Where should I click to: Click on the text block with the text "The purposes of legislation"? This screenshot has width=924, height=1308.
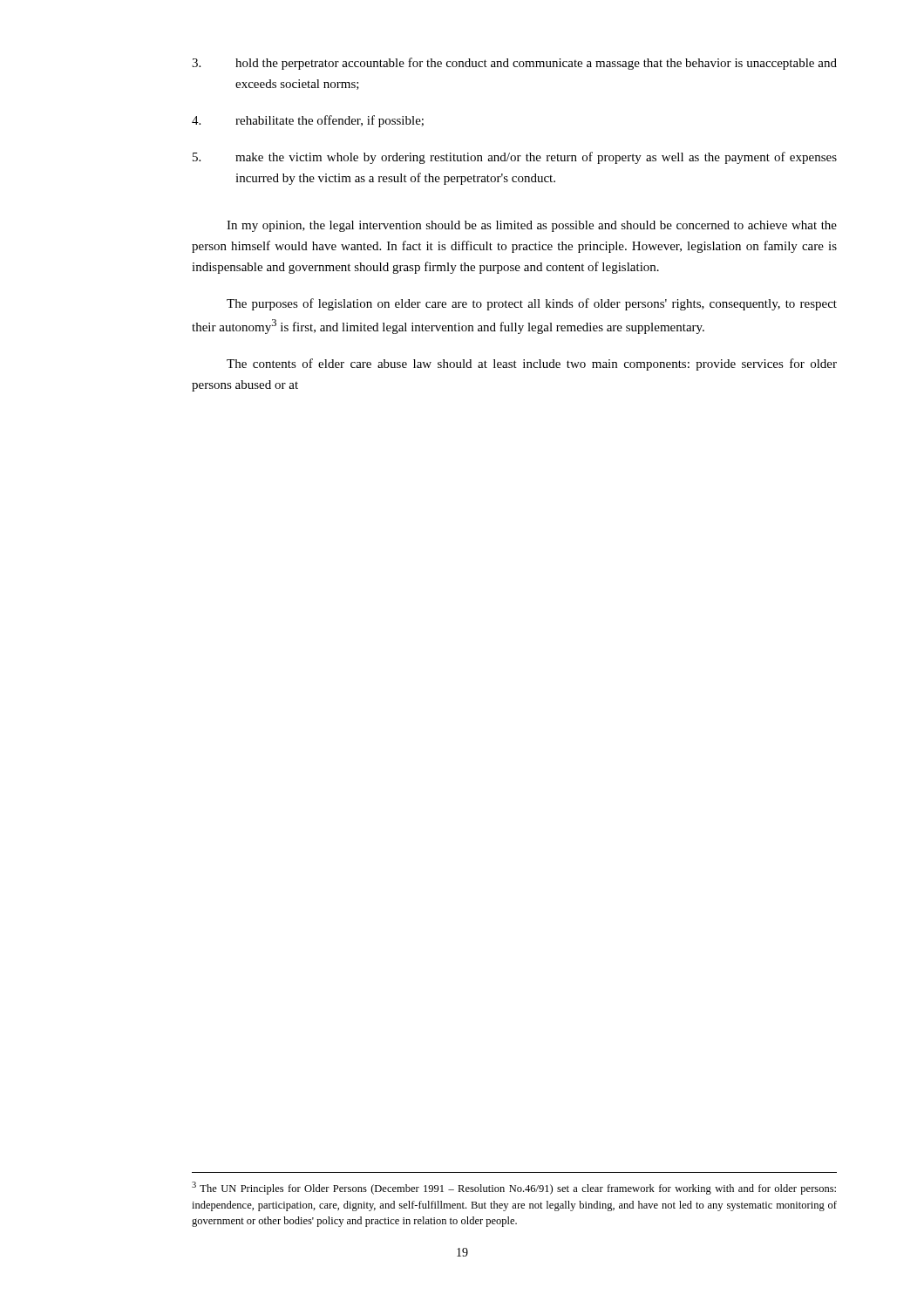[x=514, y=315]
